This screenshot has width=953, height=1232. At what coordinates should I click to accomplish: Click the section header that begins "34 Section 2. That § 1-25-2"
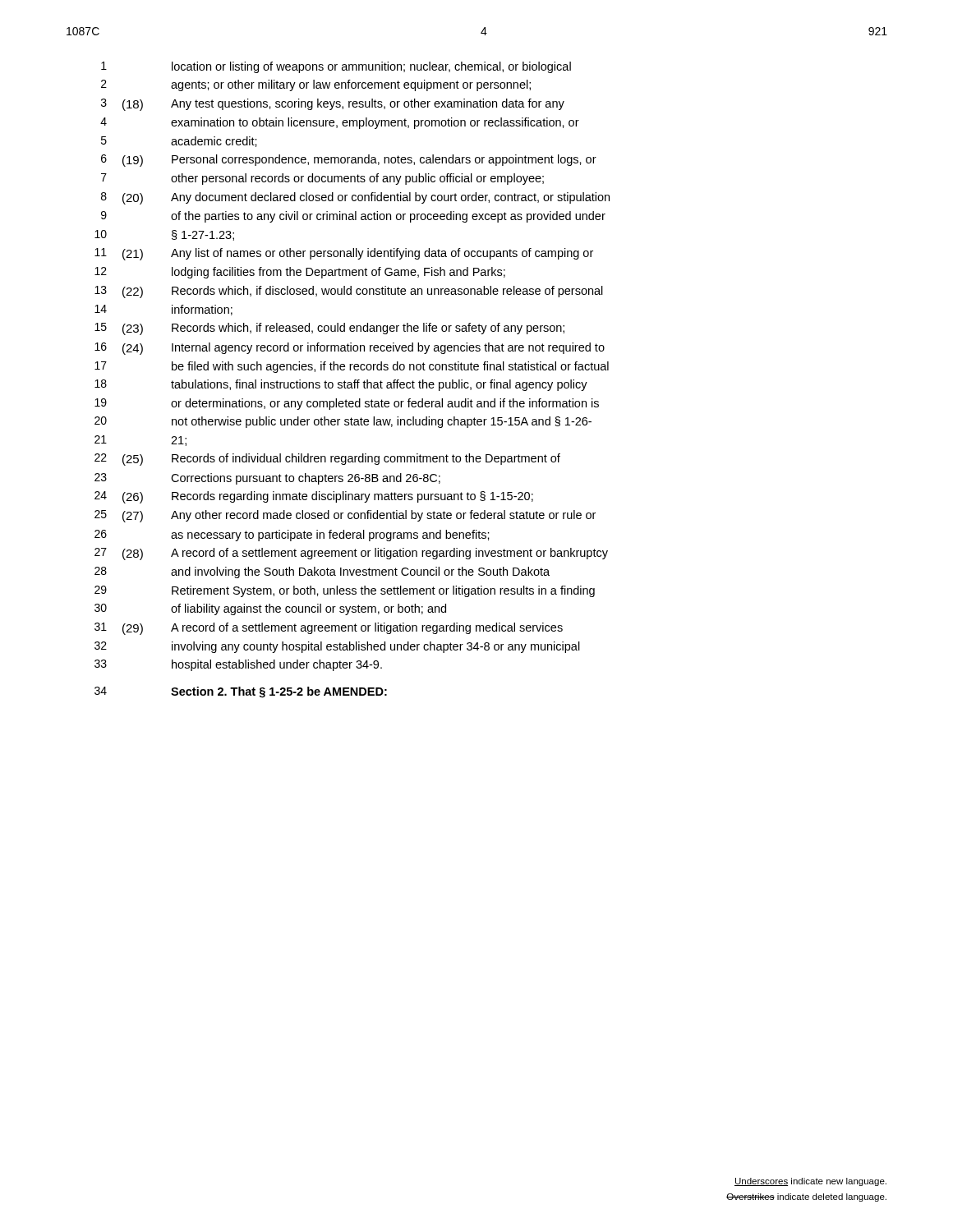pyautogui.click(x=241, y=692)
